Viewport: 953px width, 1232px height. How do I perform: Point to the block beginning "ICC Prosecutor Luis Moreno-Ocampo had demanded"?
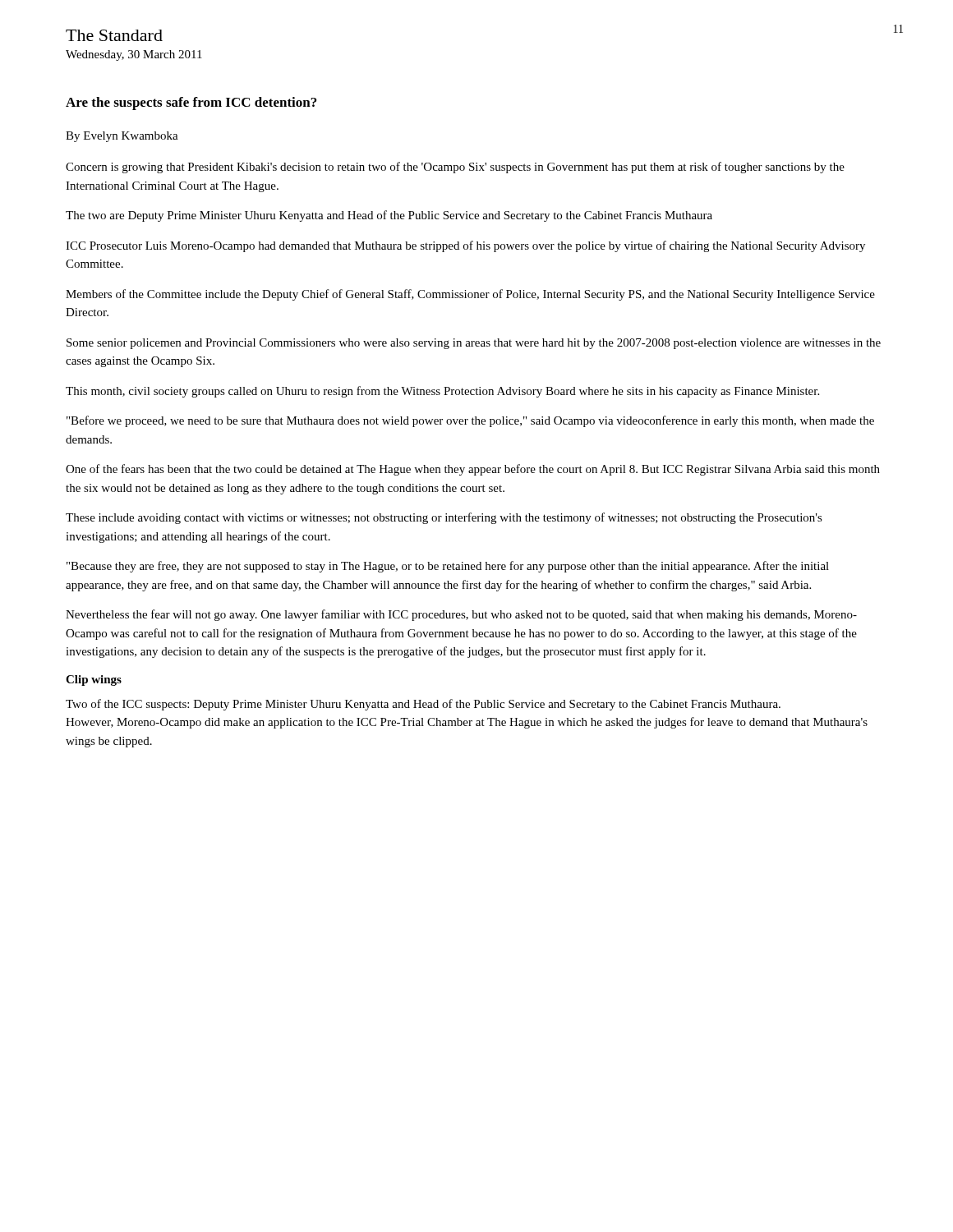pyautogui.click(x=466, y=254)
